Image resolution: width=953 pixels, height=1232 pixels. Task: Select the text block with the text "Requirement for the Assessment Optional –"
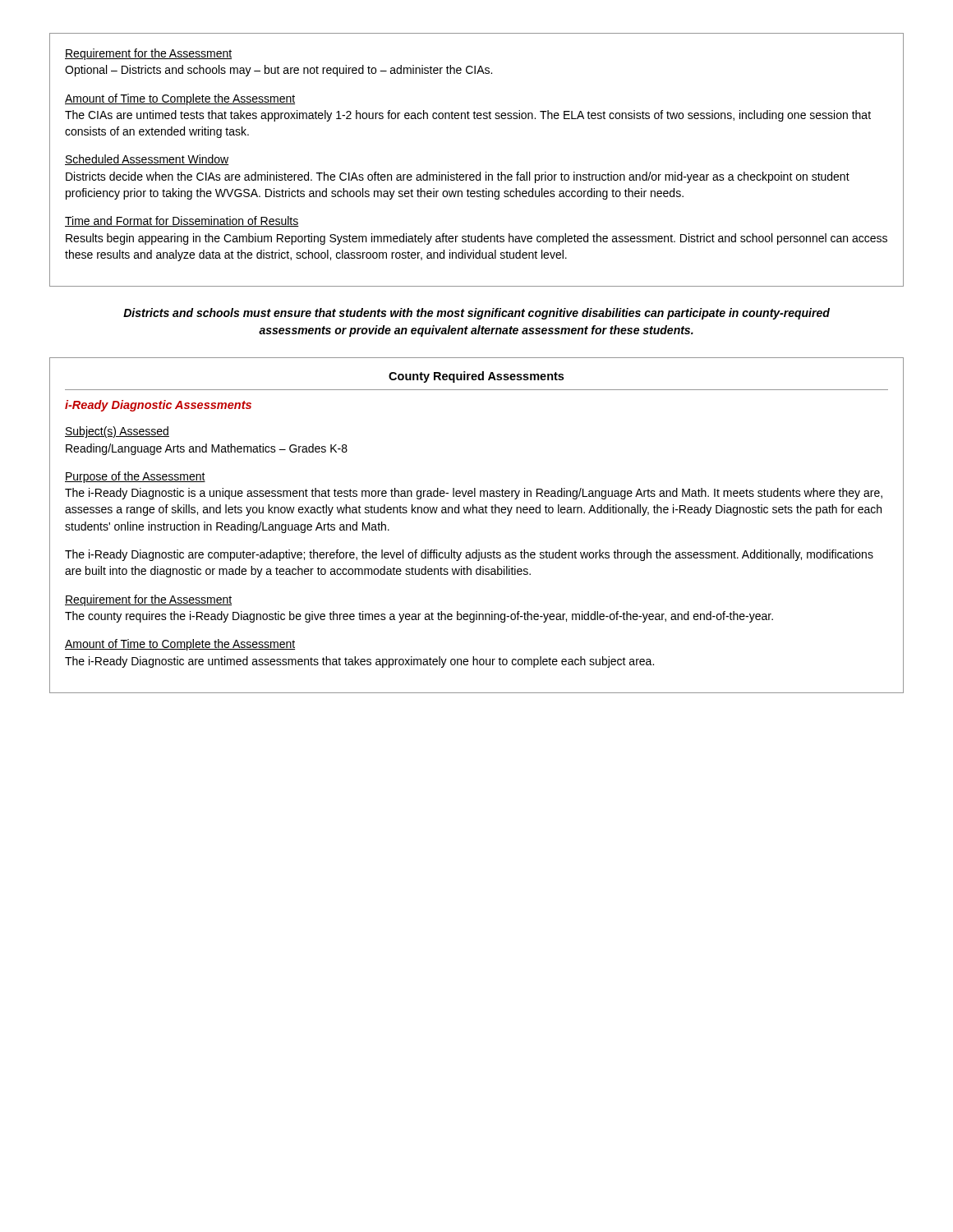(x=148, y=54)
